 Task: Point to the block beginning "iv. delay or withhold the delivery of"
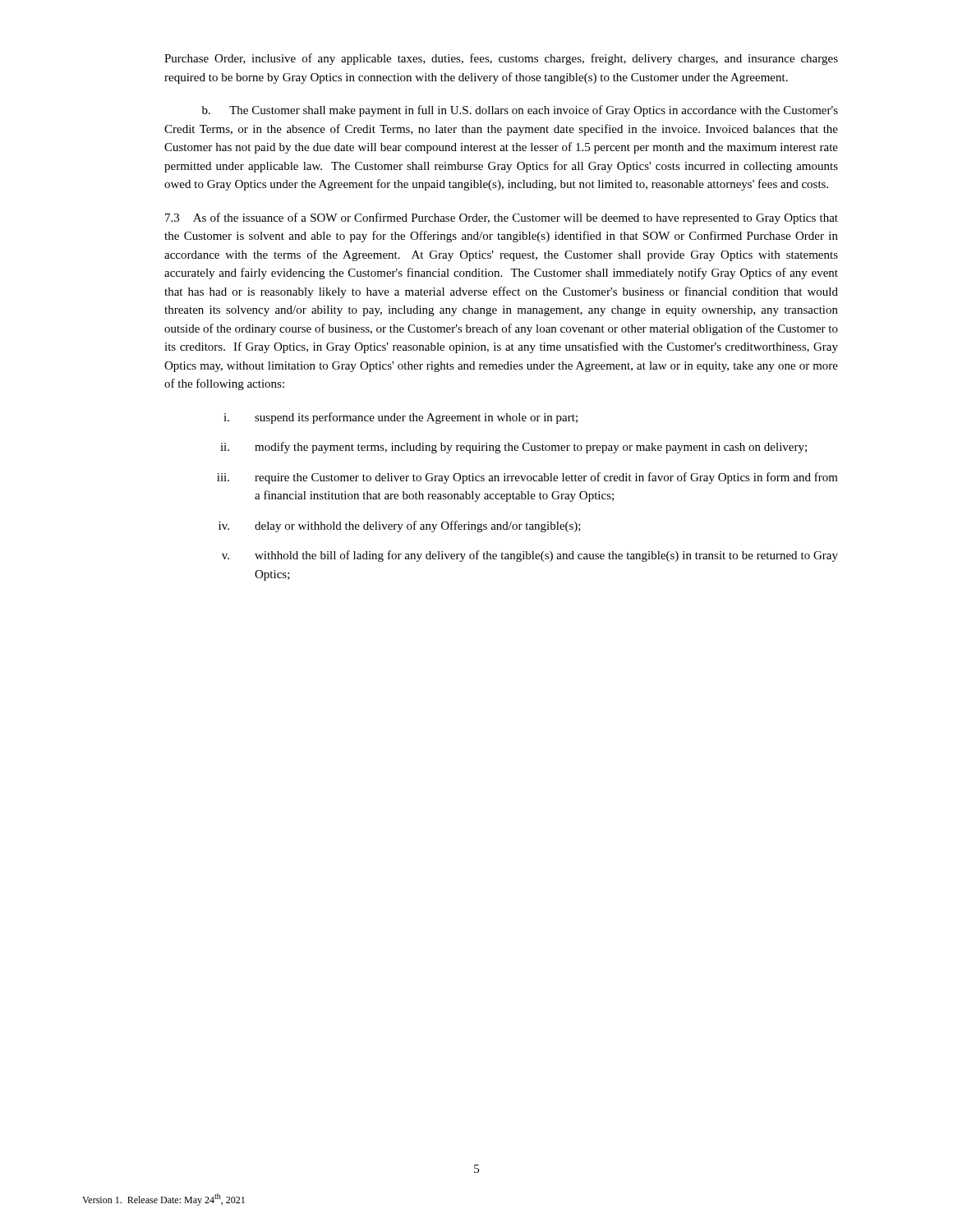pos(501,525)
